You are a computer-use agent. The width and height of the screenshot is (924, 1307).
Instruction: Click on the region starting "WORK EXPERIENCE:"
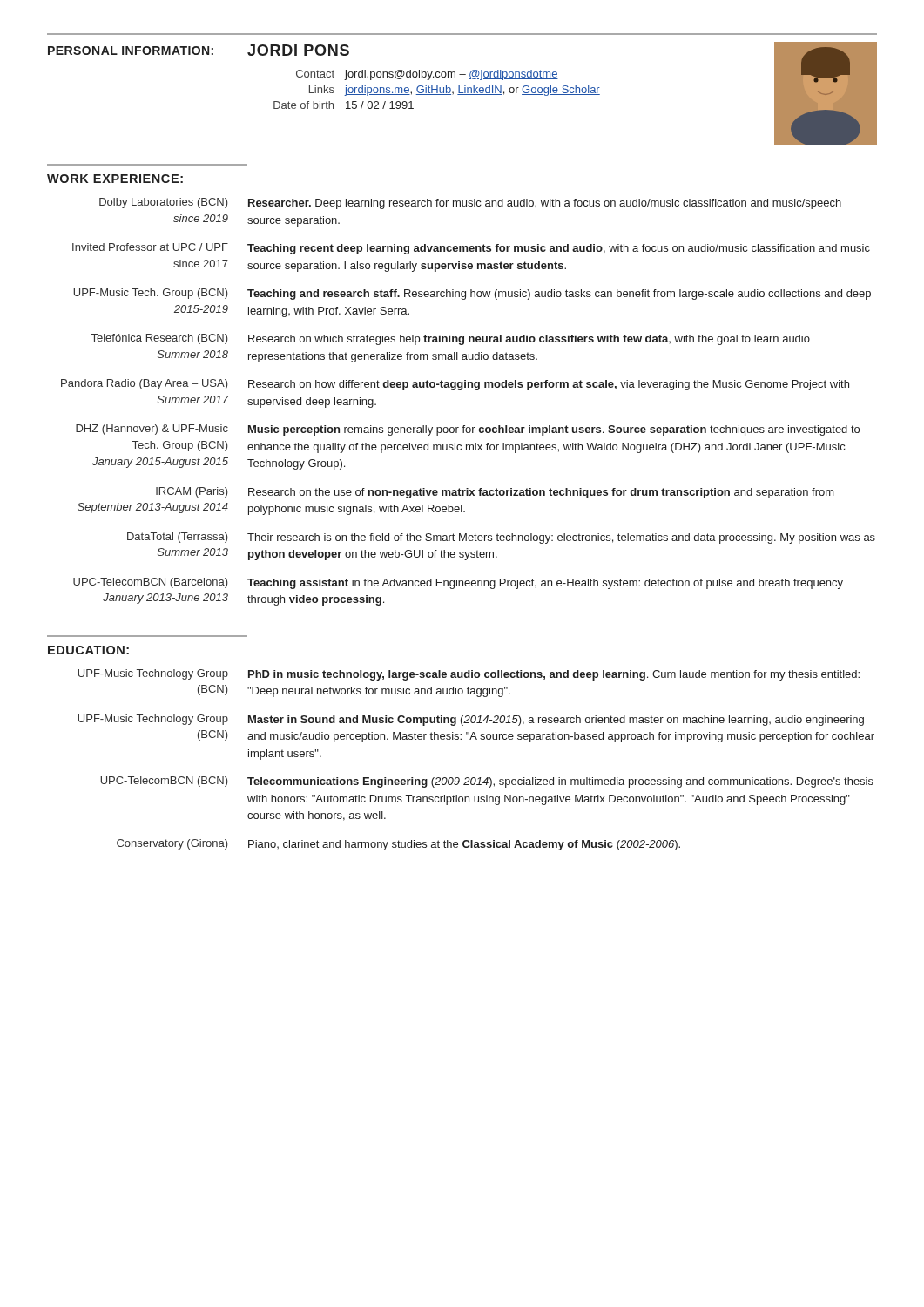point(116,179)
